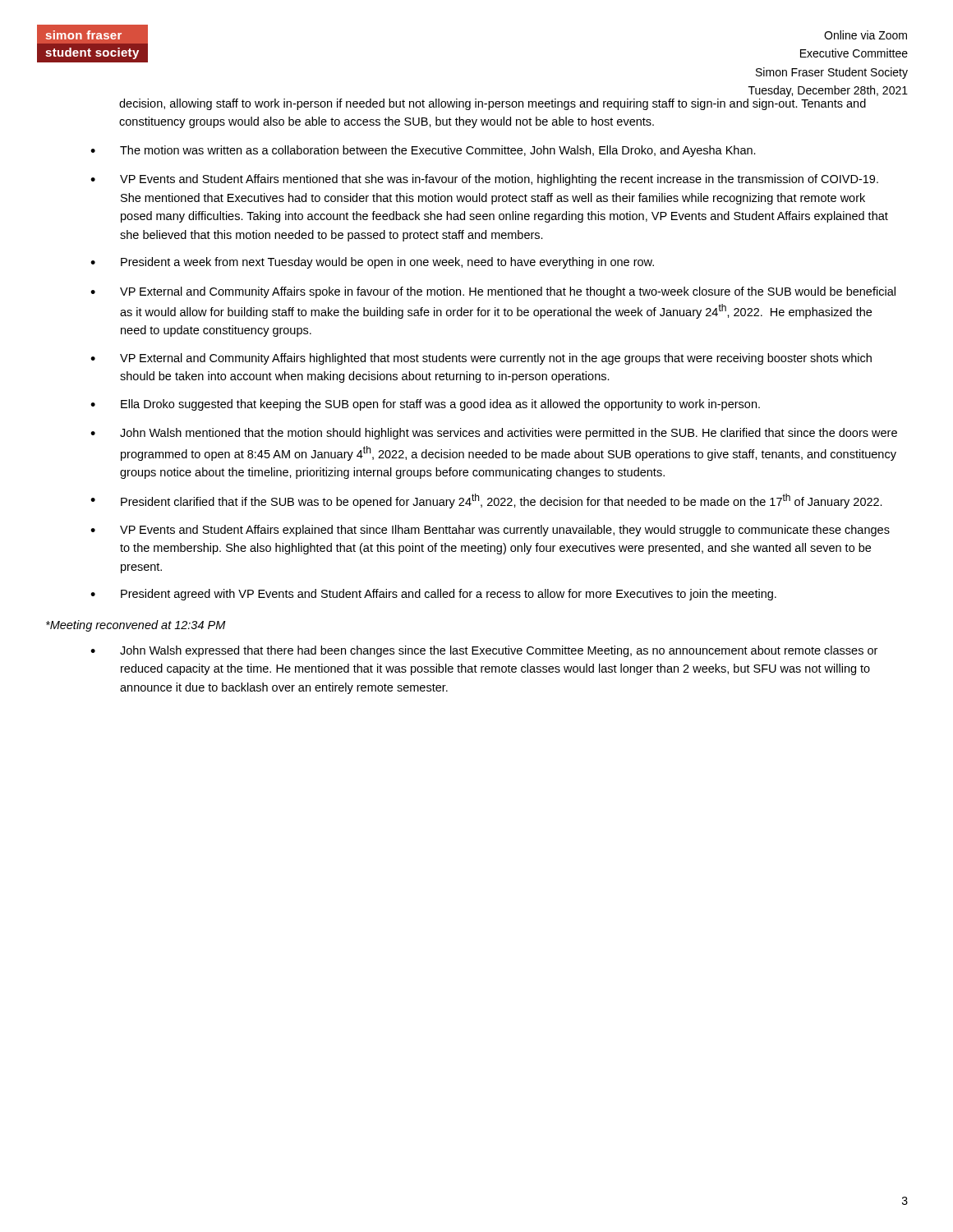Select the list item that says "• VP Events and Student Affairs explained that"

pyautogui.click(x=499, y=548)
